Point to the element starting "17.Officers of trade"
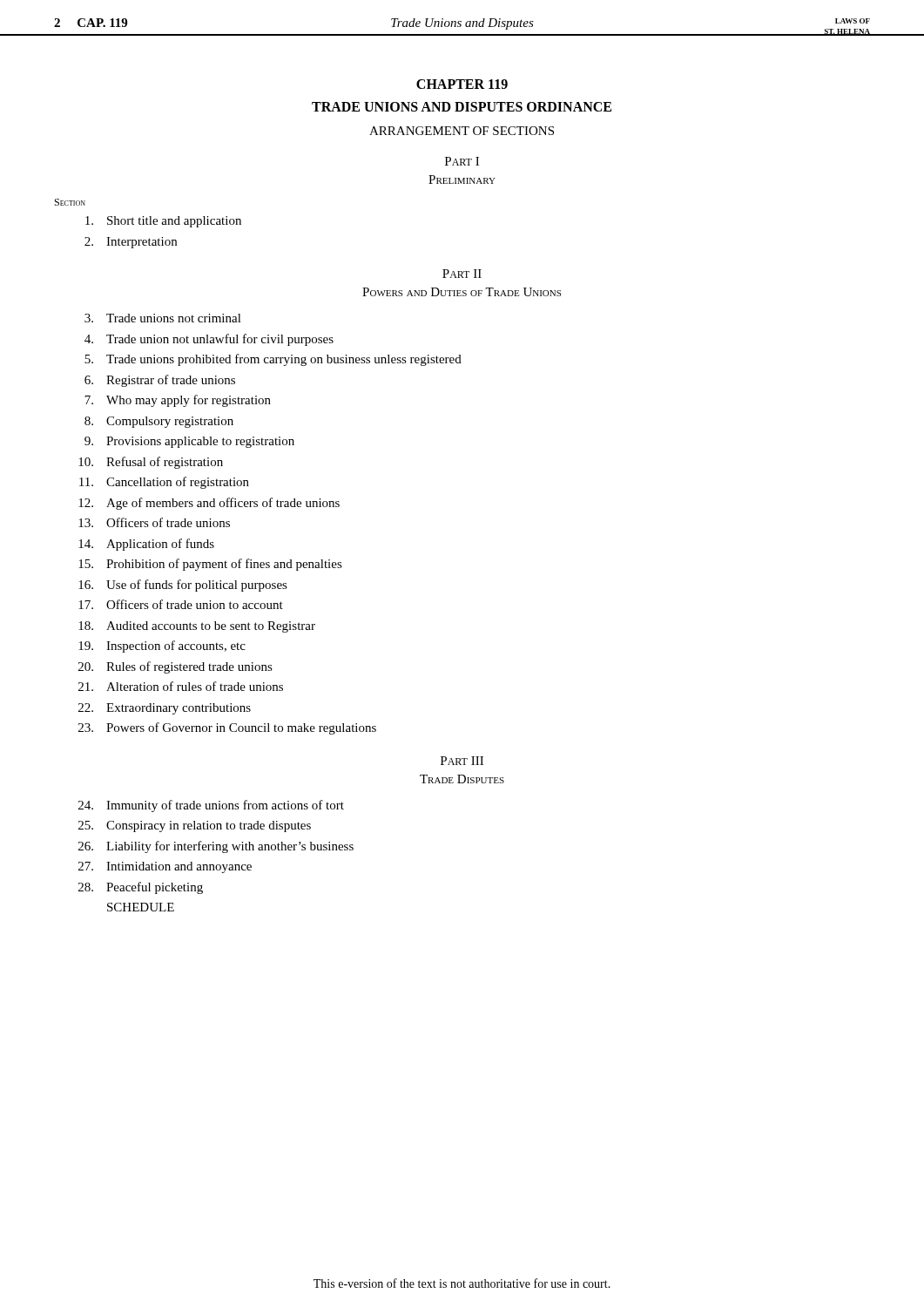This screenshot has width=924, height=1307. pos(181,604)
